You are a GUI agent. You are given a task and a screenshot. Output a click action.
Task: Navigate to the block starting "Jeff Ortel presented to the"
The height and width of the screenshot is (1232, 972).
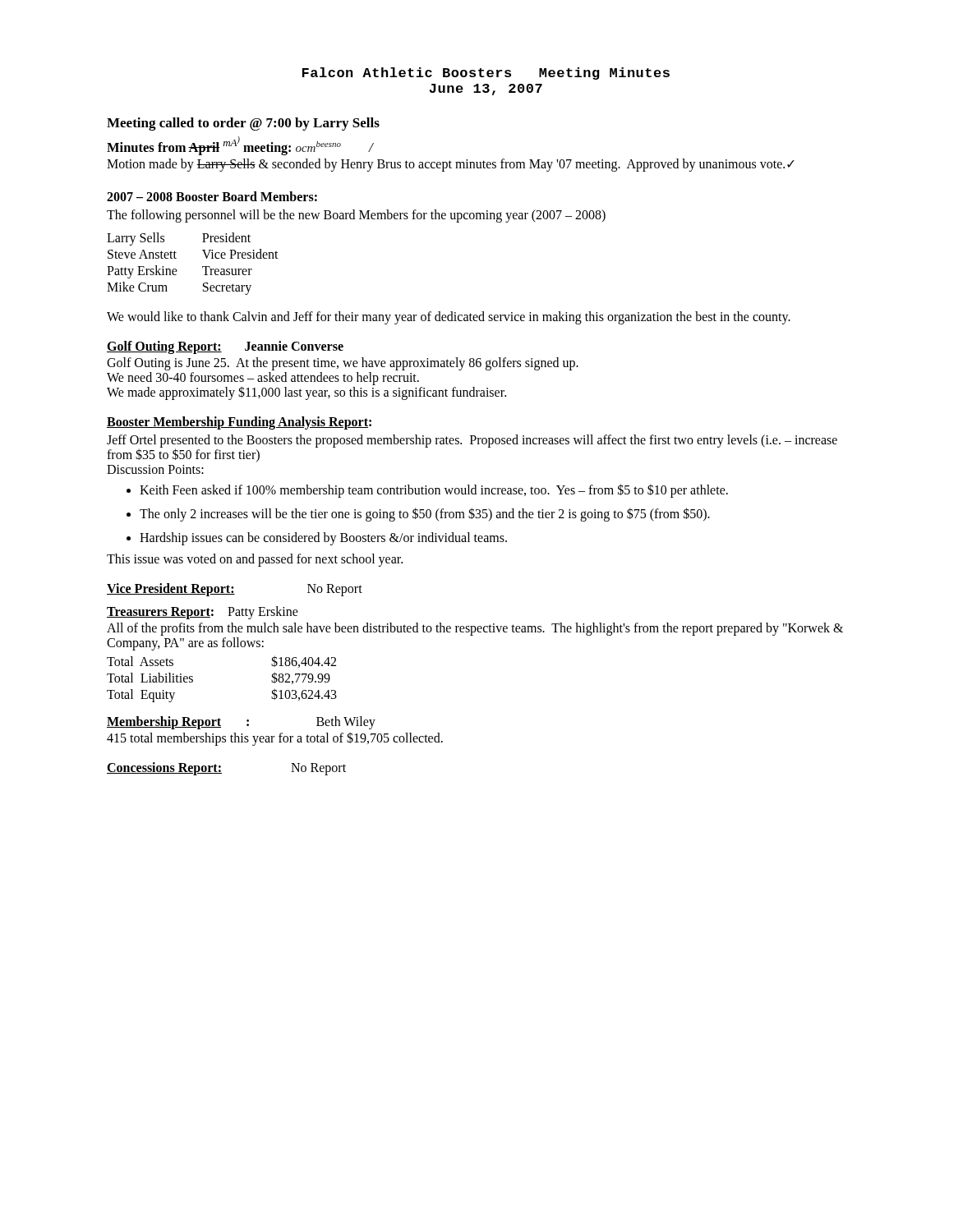[472, 454]
